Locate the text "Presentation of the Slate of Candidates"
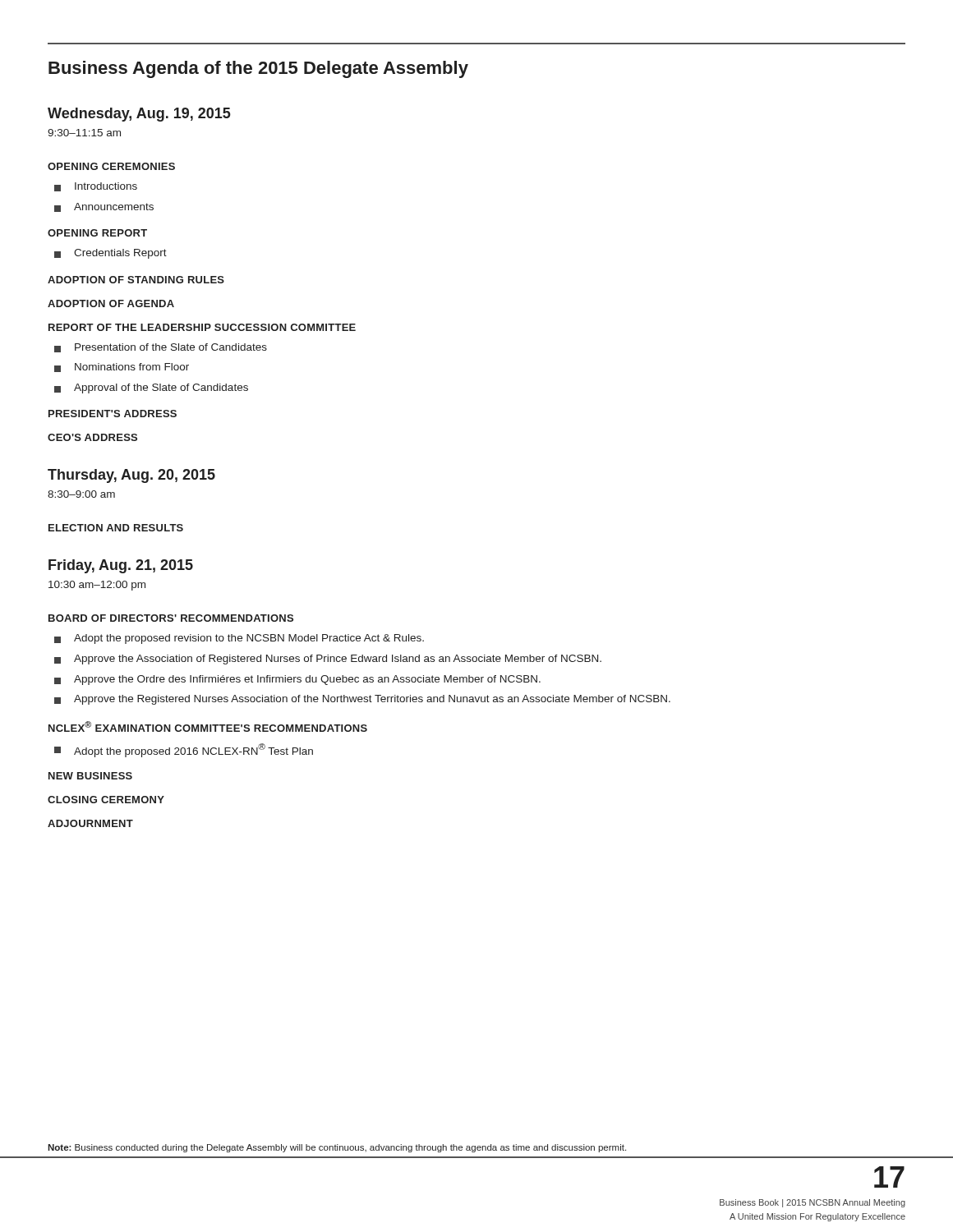 161,348
